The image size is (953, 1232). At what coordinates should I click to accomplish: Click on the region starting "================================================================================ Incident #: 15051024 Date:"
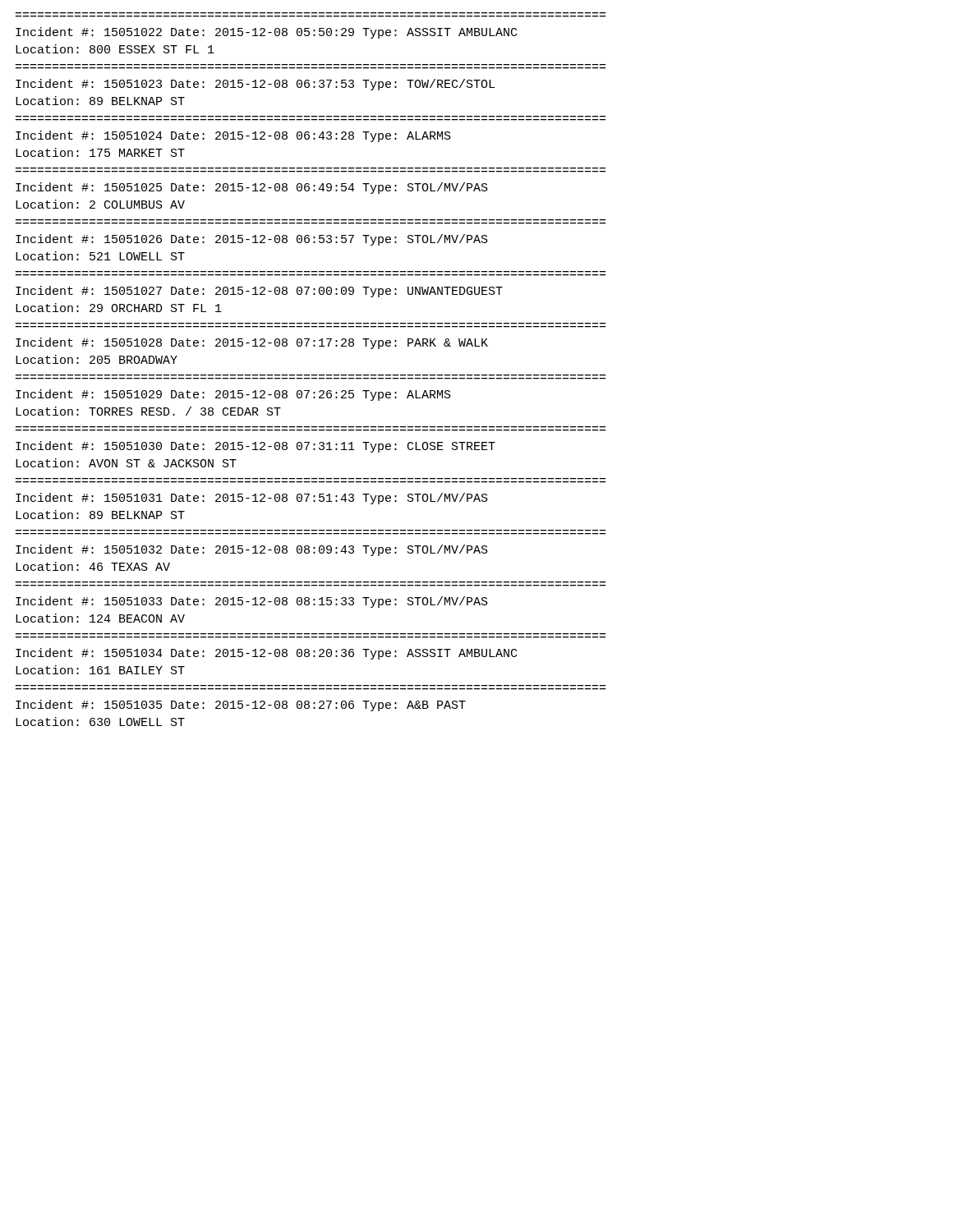[233, 136]
